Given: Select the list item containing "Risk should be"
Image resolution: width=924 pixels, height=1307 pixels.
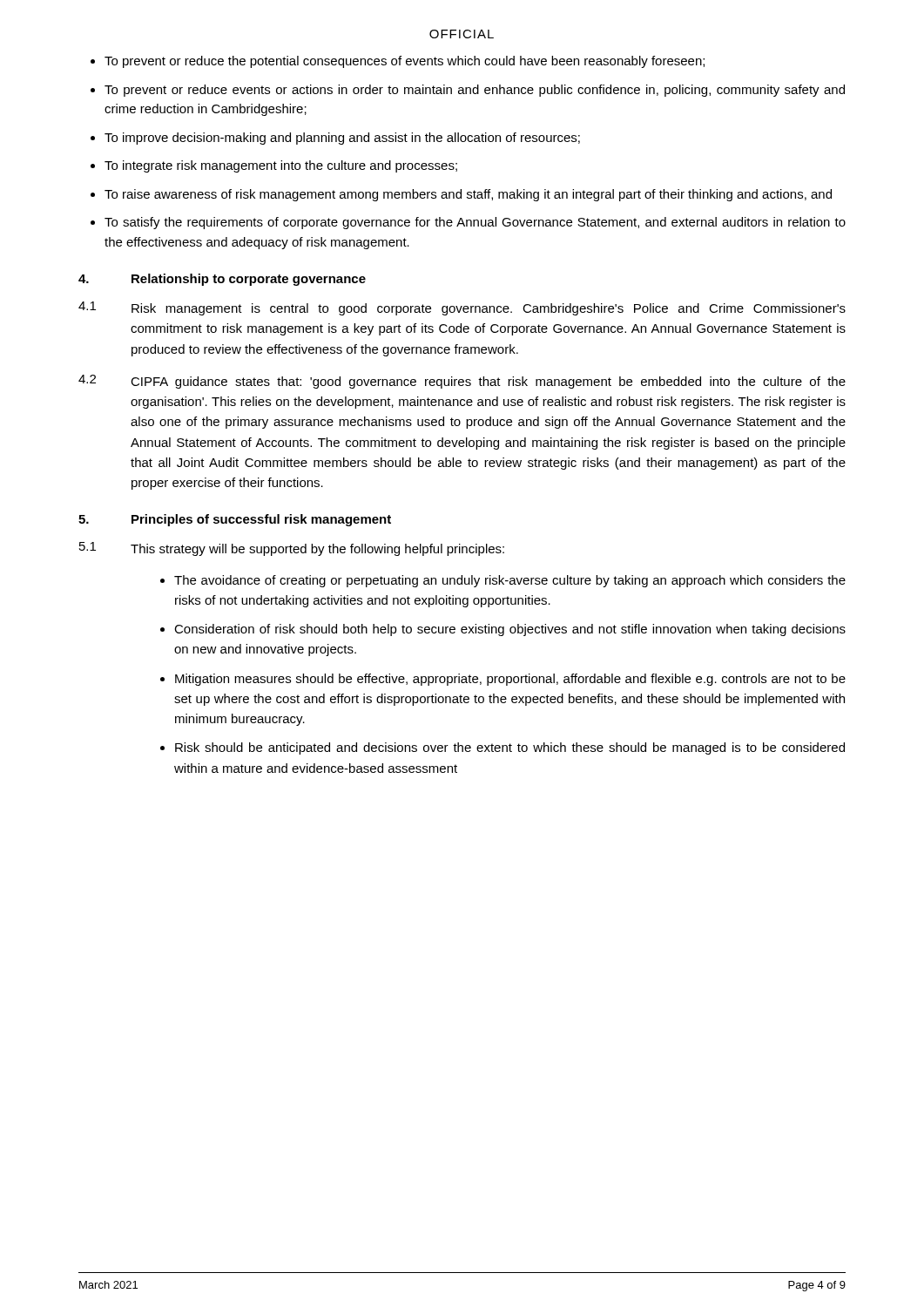Looking at the screenshot, I should click(x=510, y=758).
